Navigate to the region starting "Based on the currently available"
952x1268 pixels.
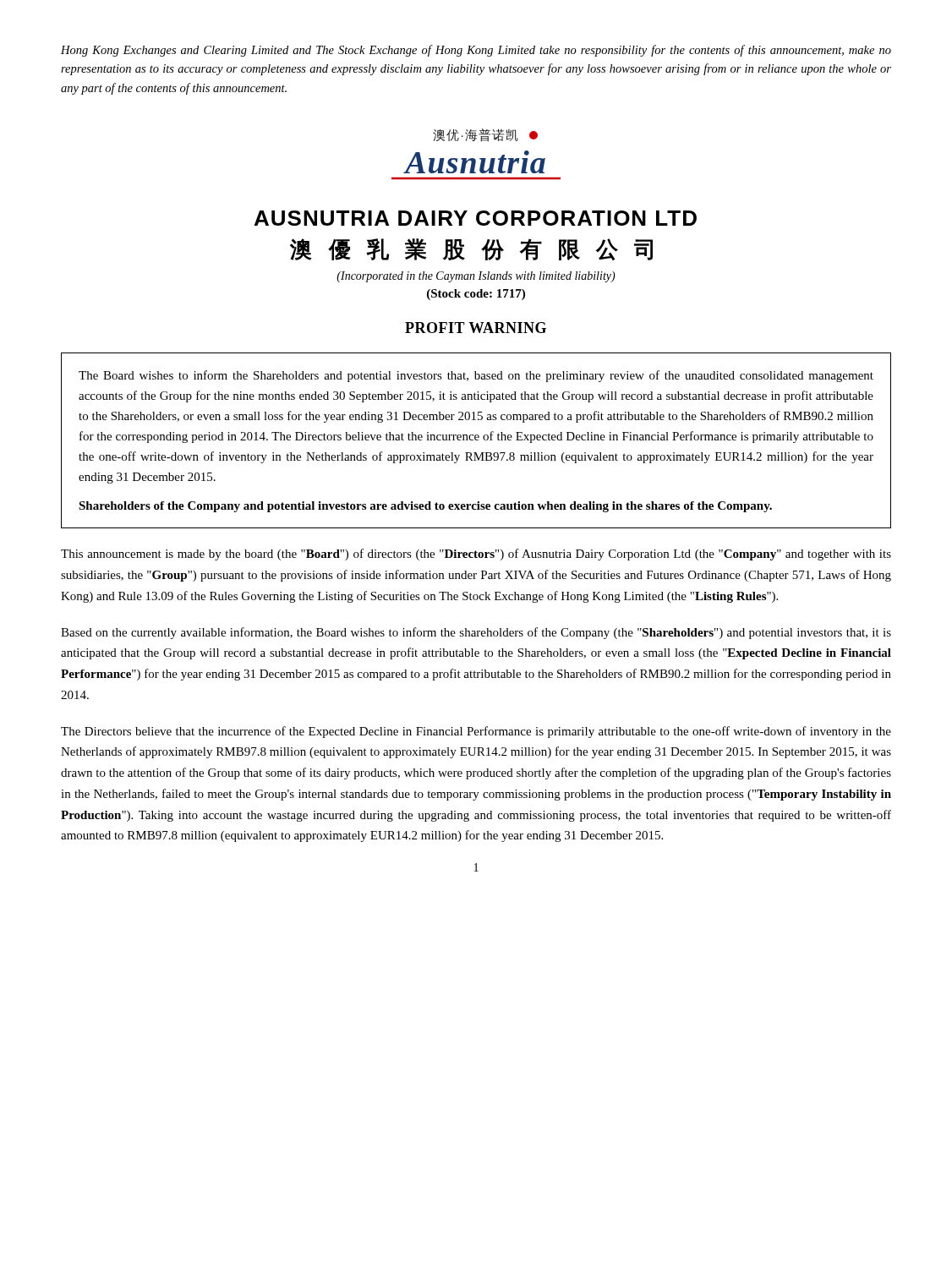[x=476, y=663]
